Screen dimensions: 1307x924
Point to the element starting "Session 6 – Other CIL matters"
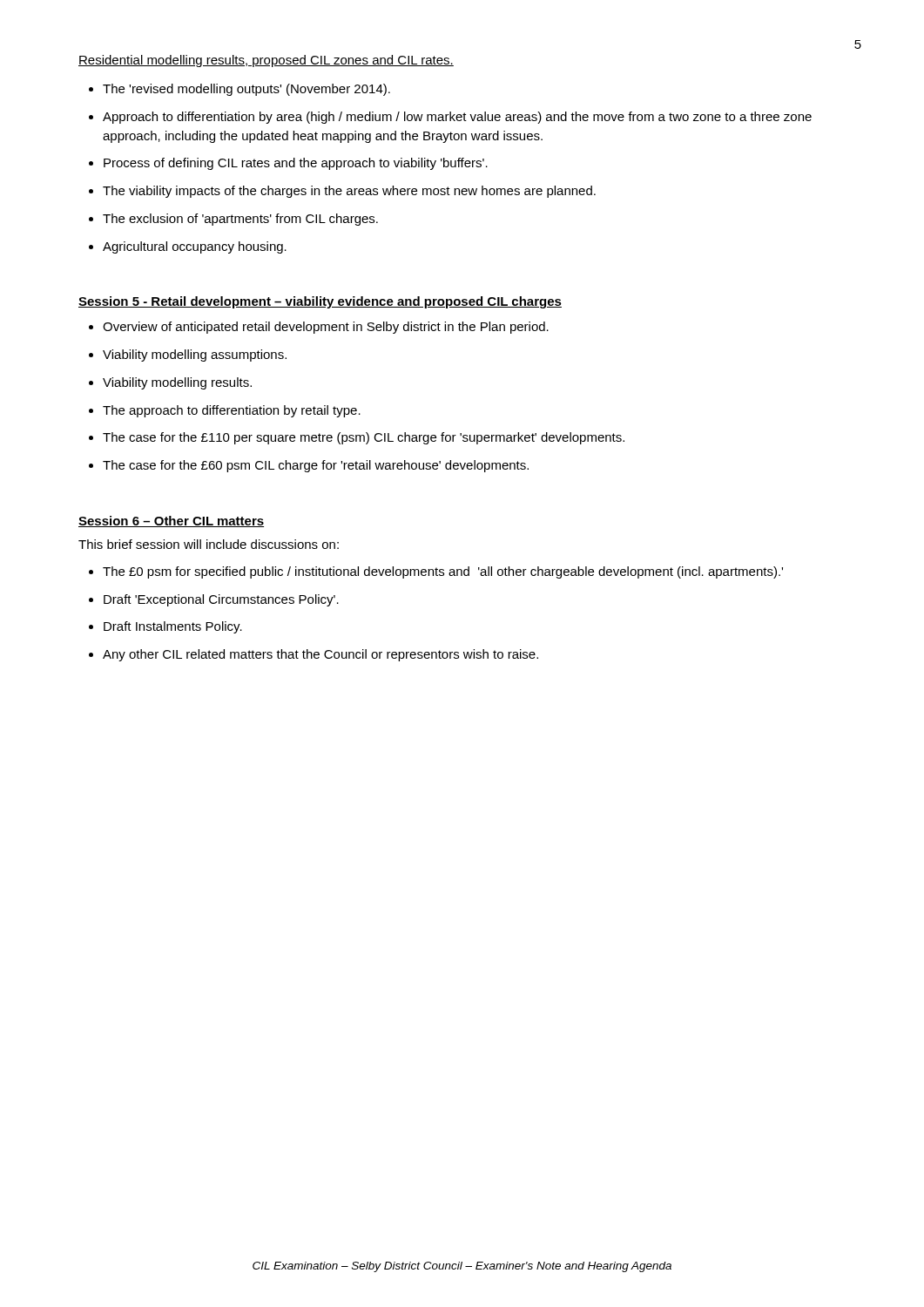click(x=171, y=520)
